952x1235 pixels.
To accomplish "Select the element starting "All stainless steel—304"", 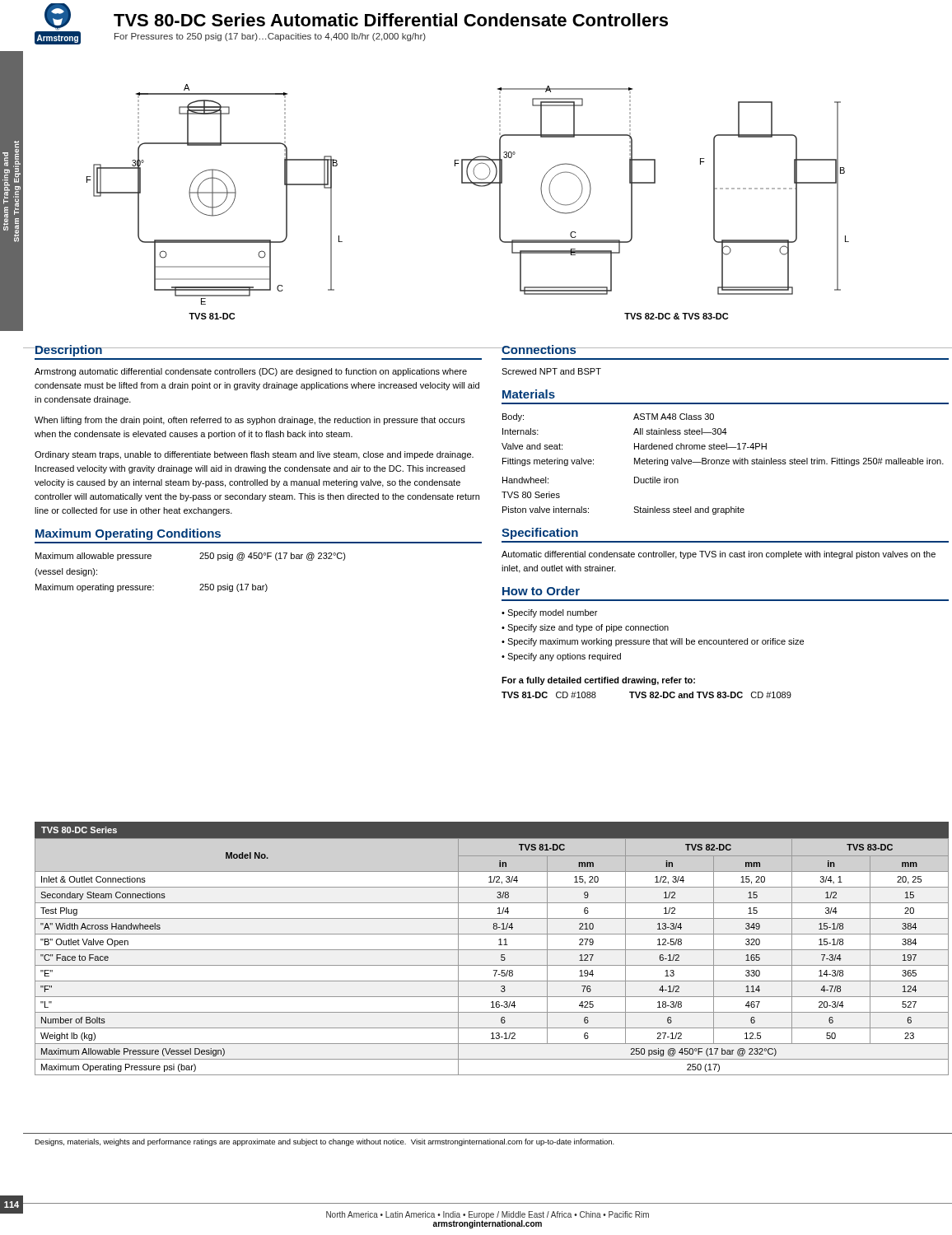I will 680,432.
